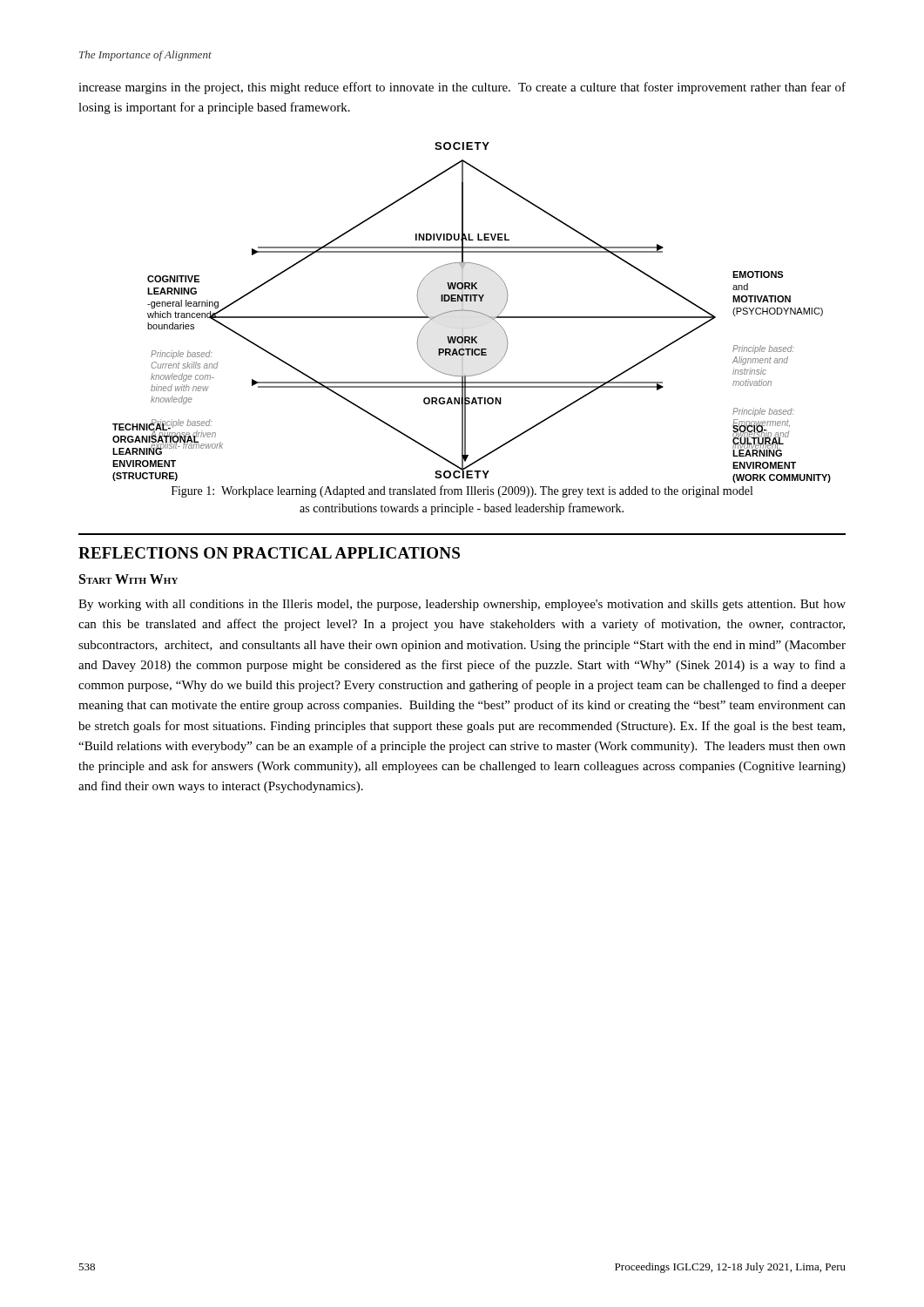The height and width of the screenshot is (1307, 924).
Task: Locate the text "Start With Why"
Action: pos(128,579)
